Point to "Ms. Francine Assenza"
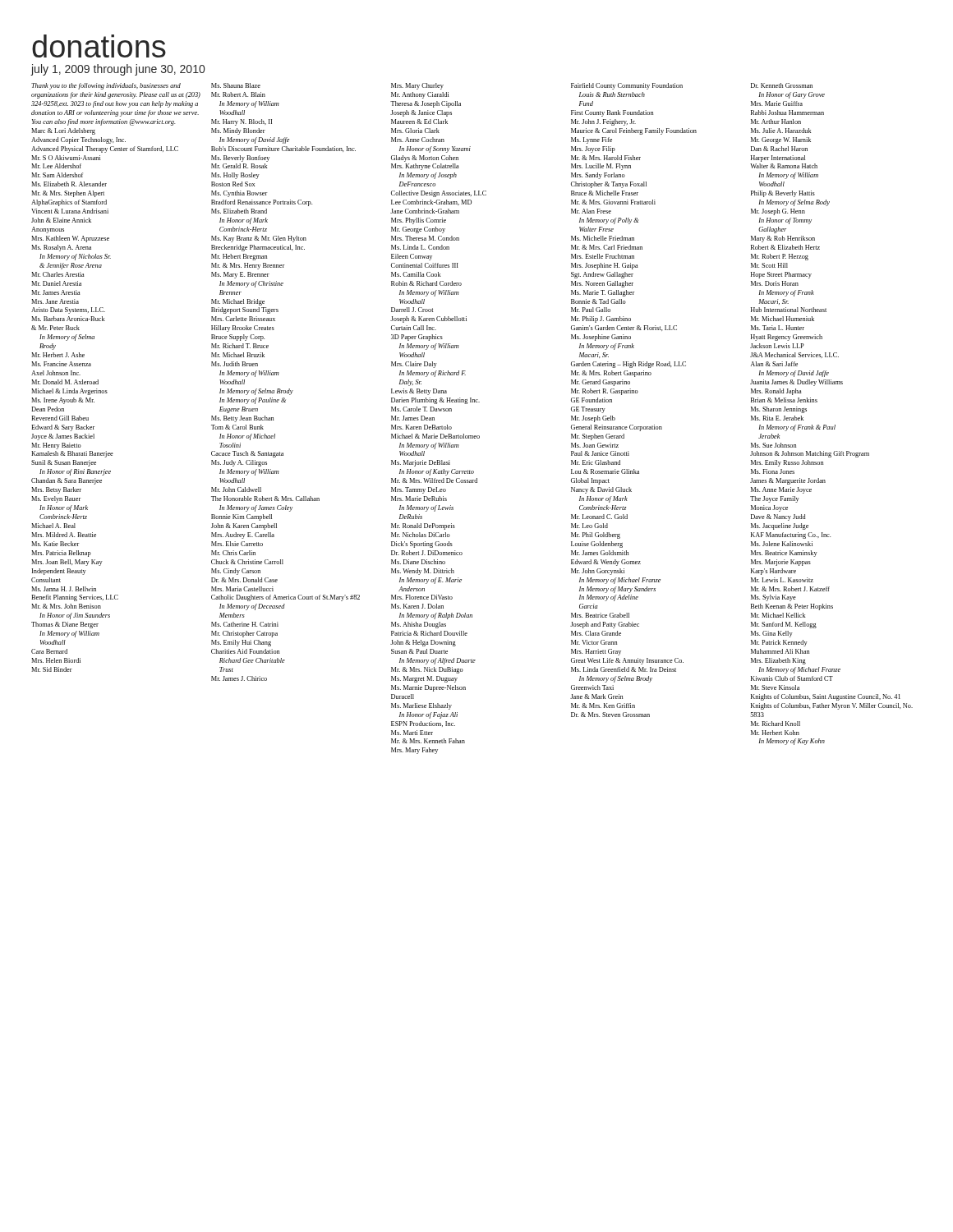The image size is (953, 1232). pyautogui.click(x=61, y=364)
